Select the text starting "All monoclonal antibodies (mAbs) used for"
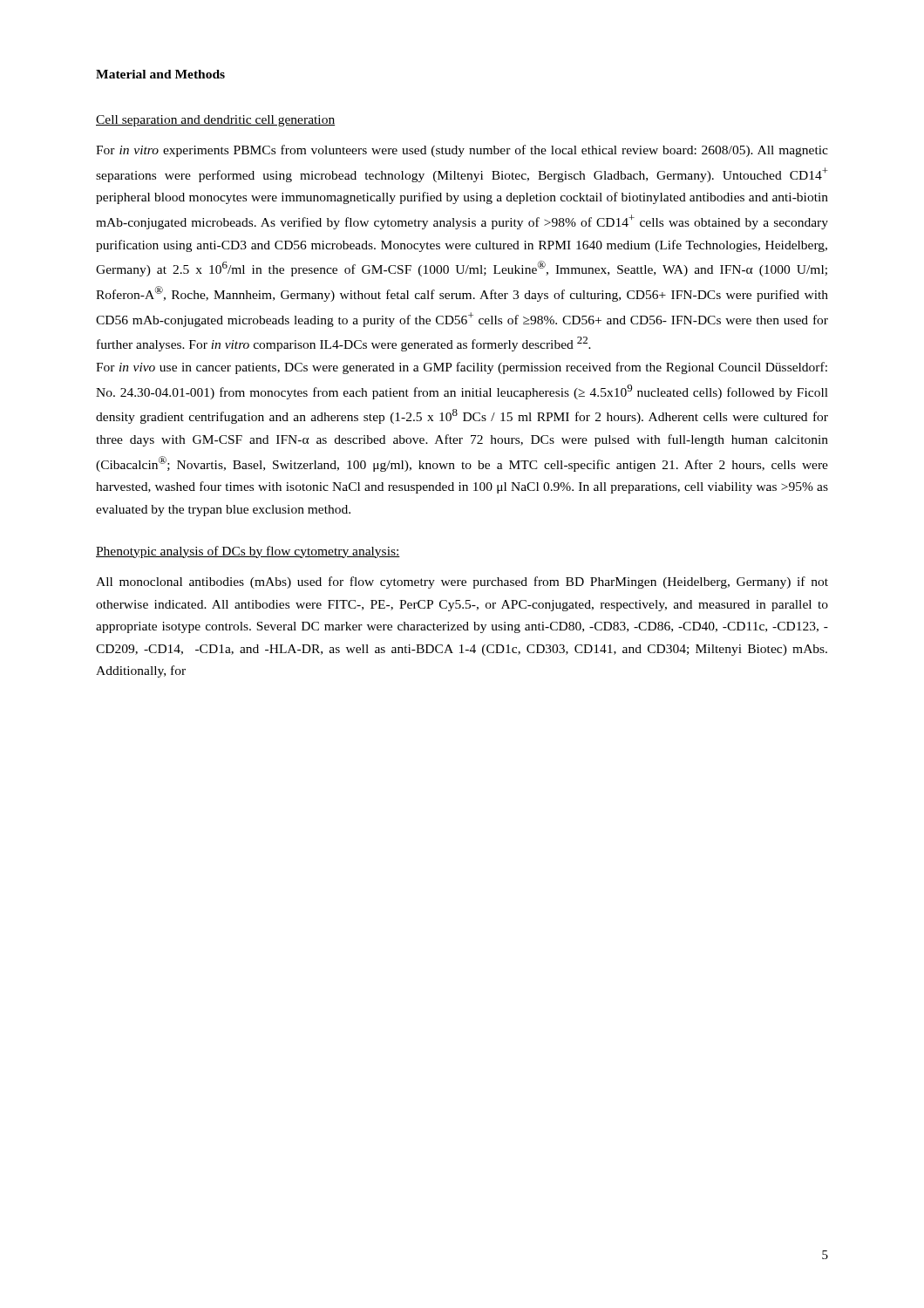 pos(462,626)
